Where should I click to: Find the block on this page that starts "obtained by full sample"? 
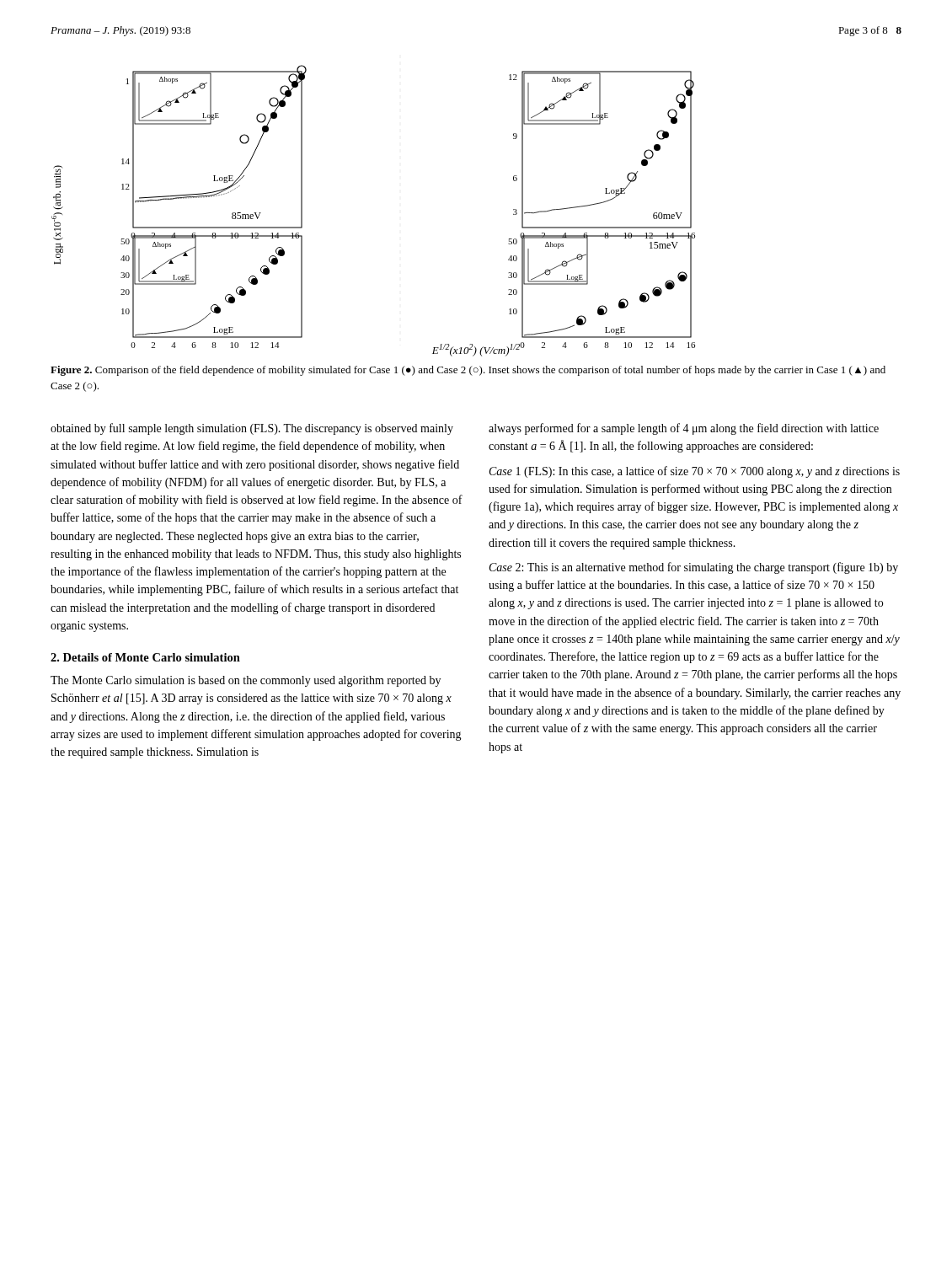point(257,591)
